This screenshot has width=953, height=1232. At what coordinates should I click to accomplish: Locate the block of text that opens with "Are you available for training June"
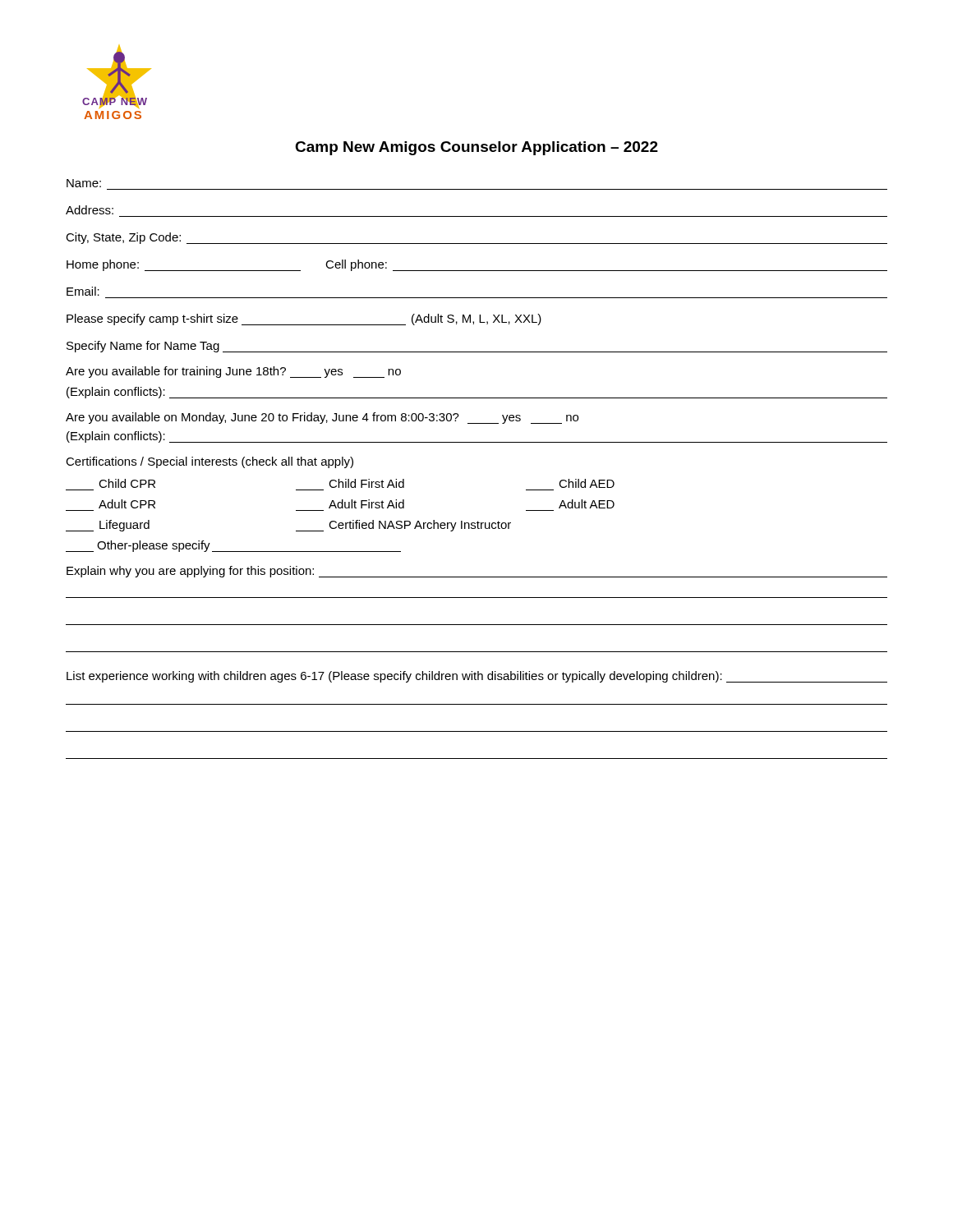(x=234, y=371)
